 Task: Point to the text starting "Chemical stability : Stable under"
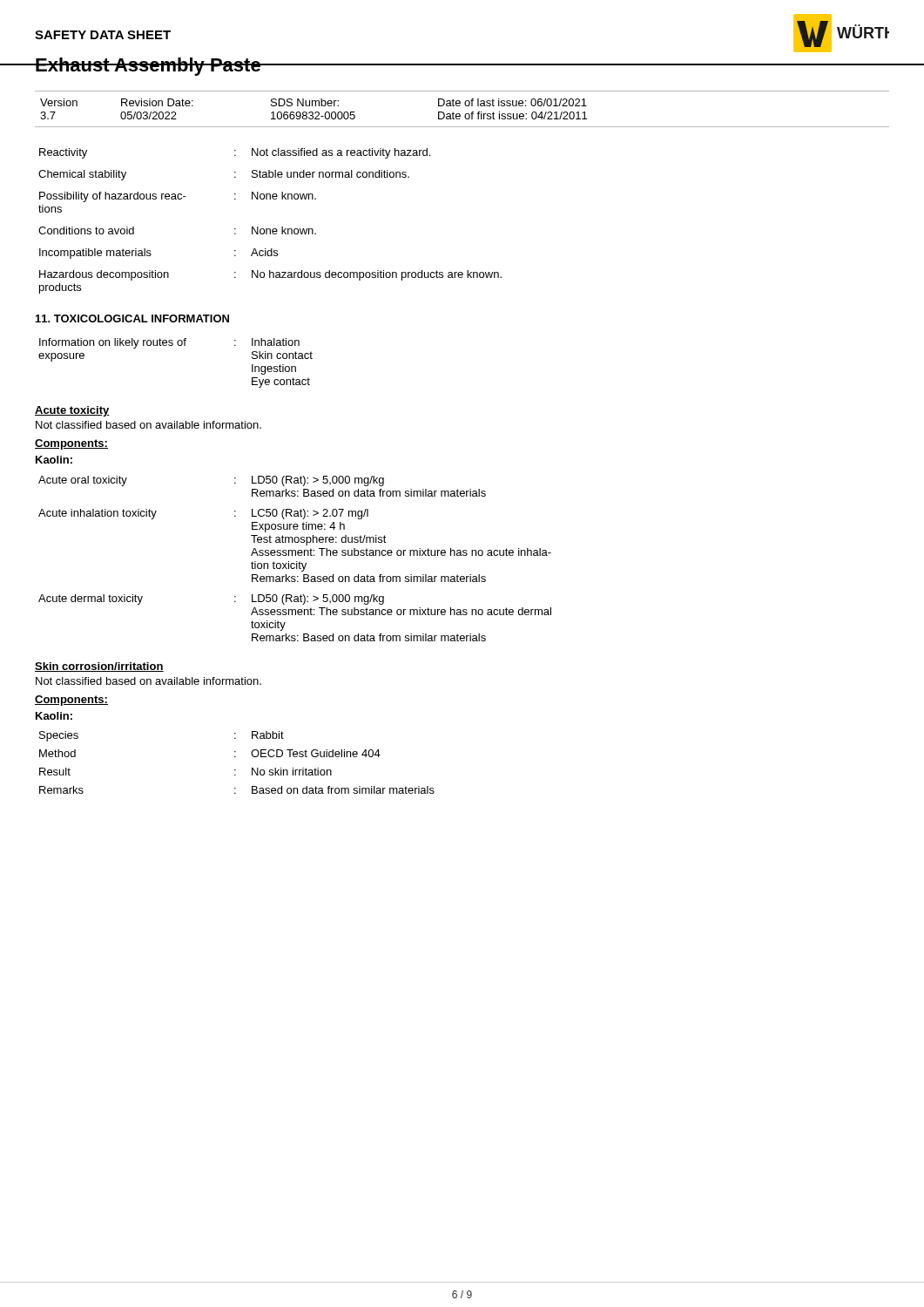click(x=84, y=175)
